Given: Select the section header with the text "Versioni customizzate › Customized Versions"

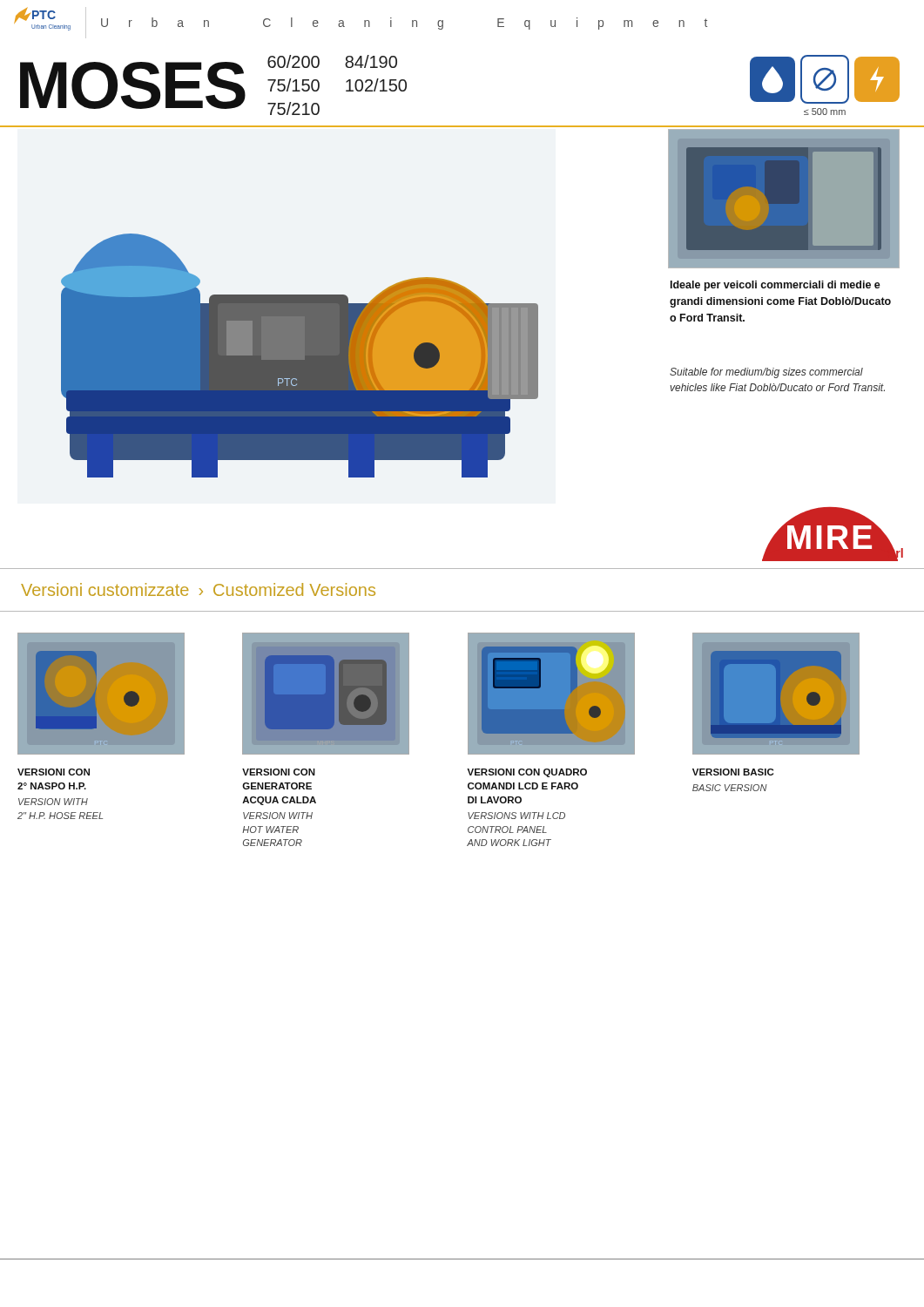Looking at the screenshot, I should click(199, 590).
